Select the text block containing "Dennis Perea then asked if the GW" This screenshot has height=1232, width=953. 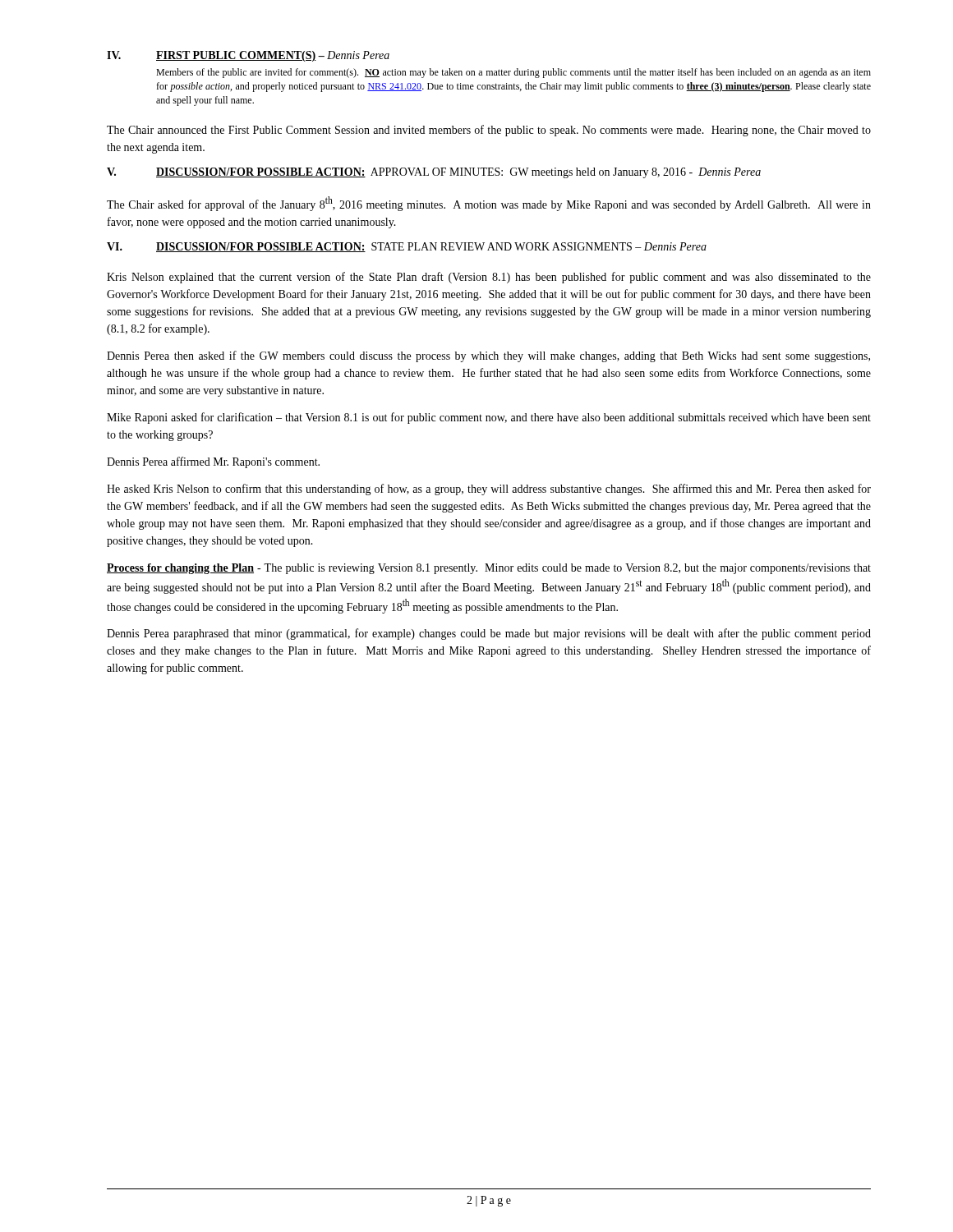[489, 373]
